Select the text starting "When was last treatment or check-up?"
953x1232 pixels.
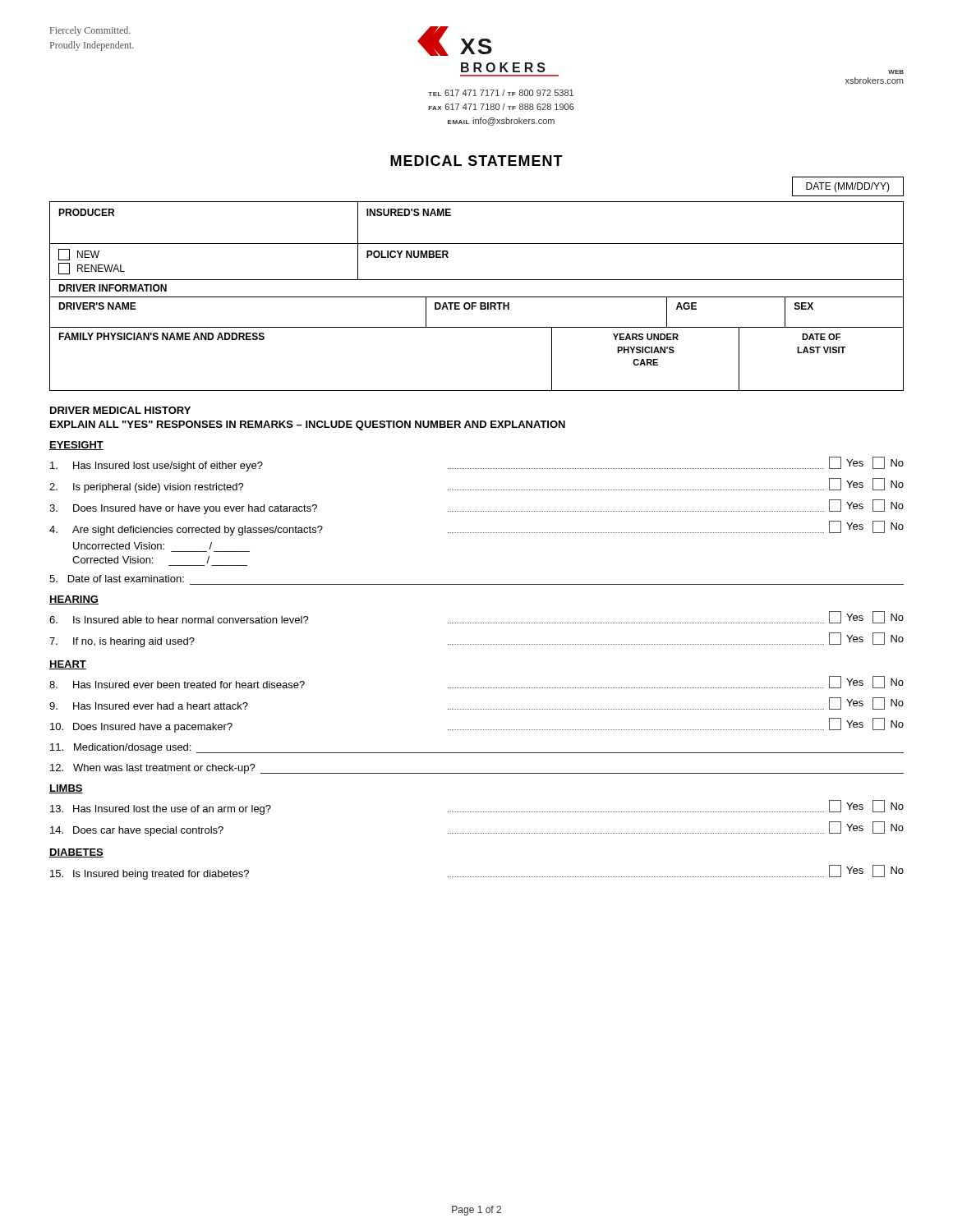476,766
